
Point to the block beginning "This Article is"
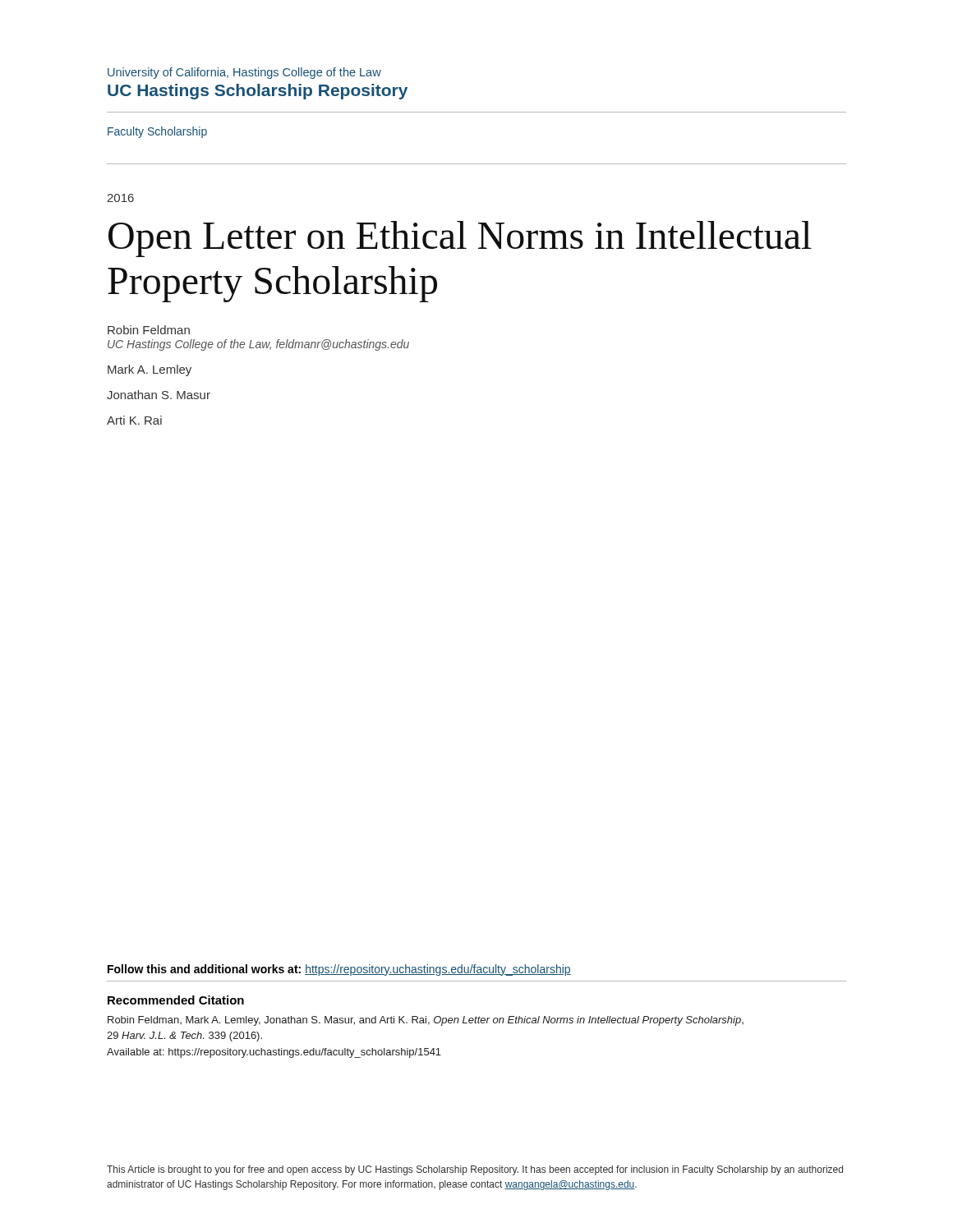(x=475, y=1177)
